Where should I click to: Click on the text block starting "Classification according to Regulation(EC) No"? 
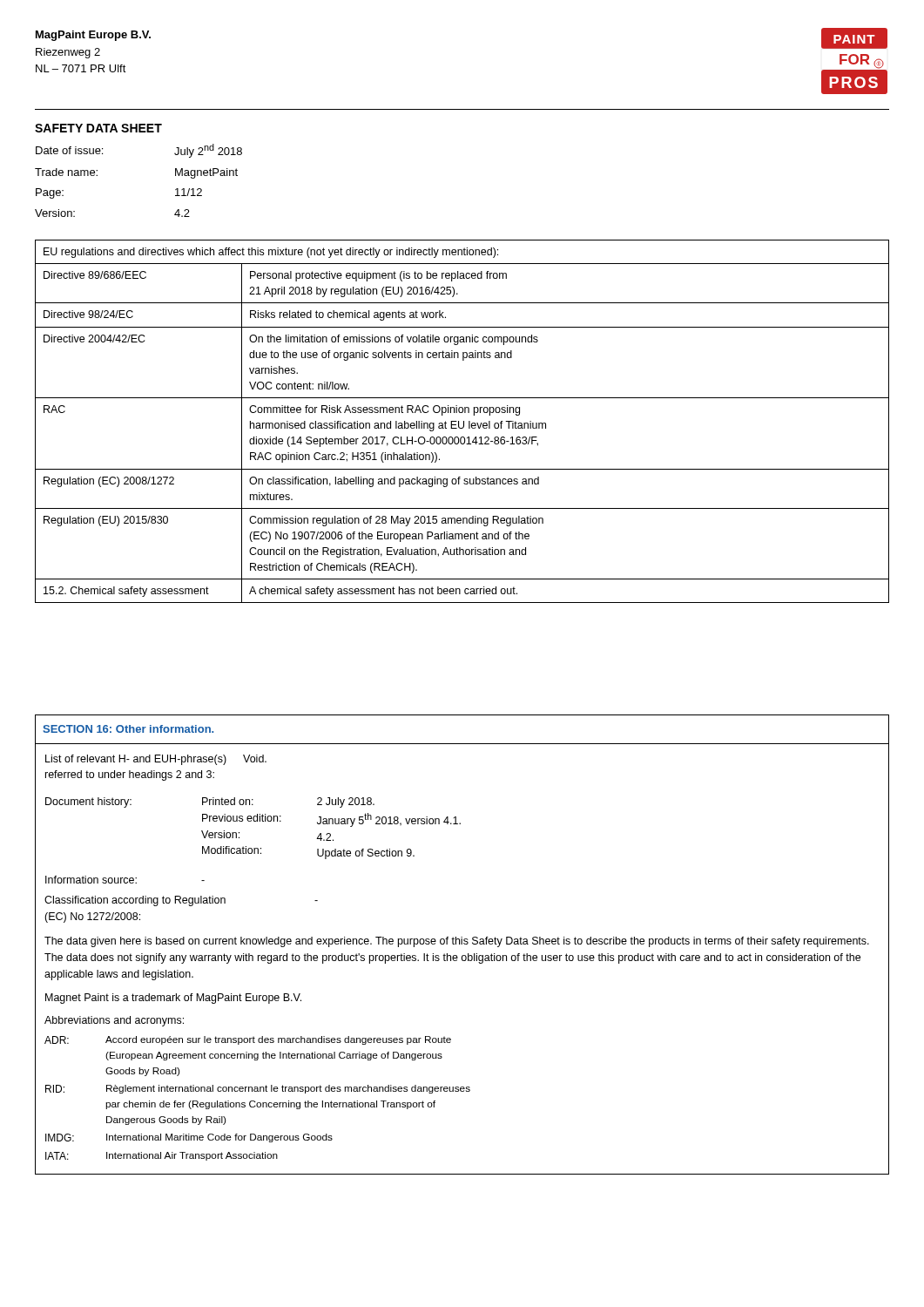pyautogui.click(x=181, y=908)
